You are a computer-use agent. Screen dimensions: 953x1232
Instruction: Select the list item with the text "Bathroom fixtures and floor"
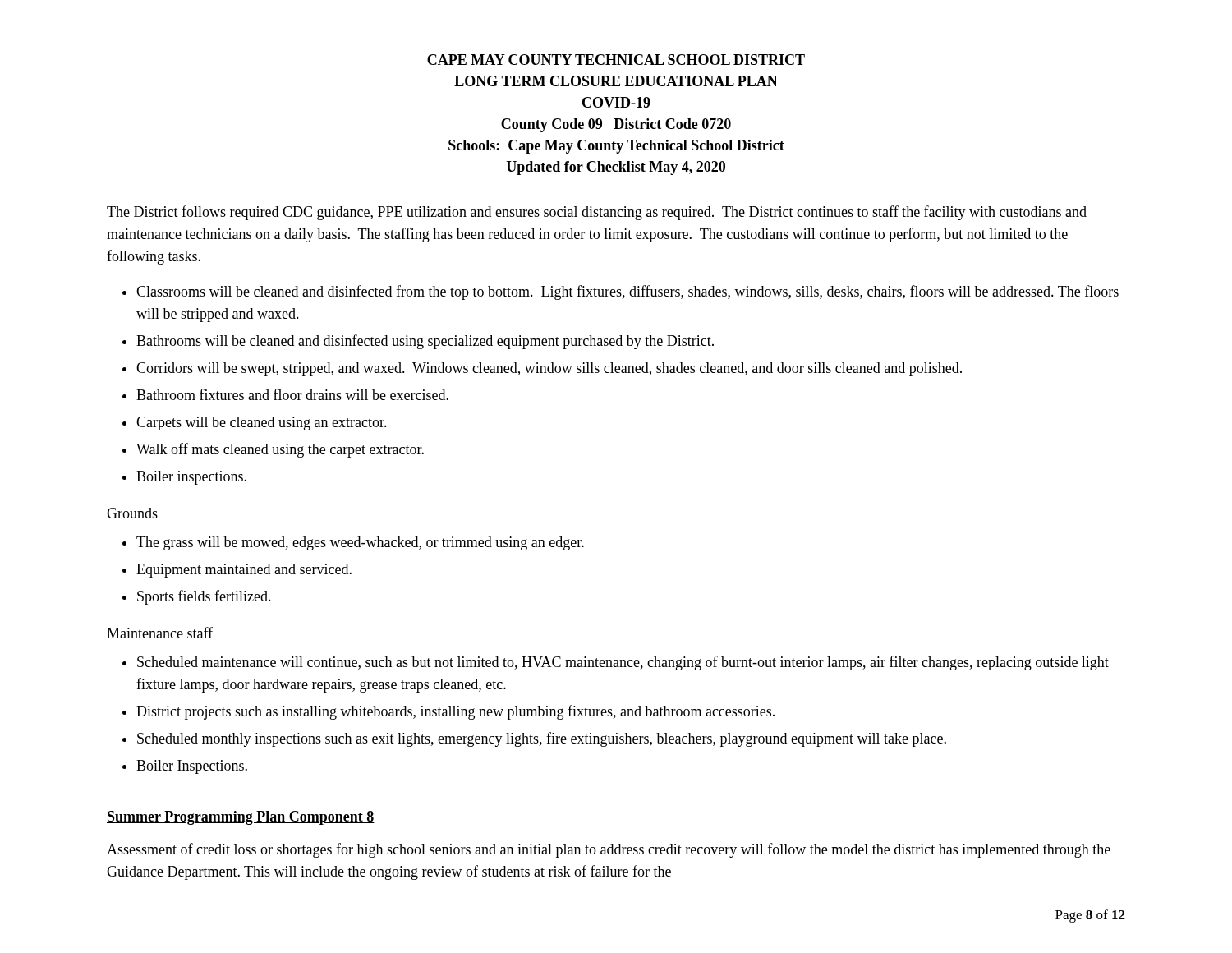293,395
